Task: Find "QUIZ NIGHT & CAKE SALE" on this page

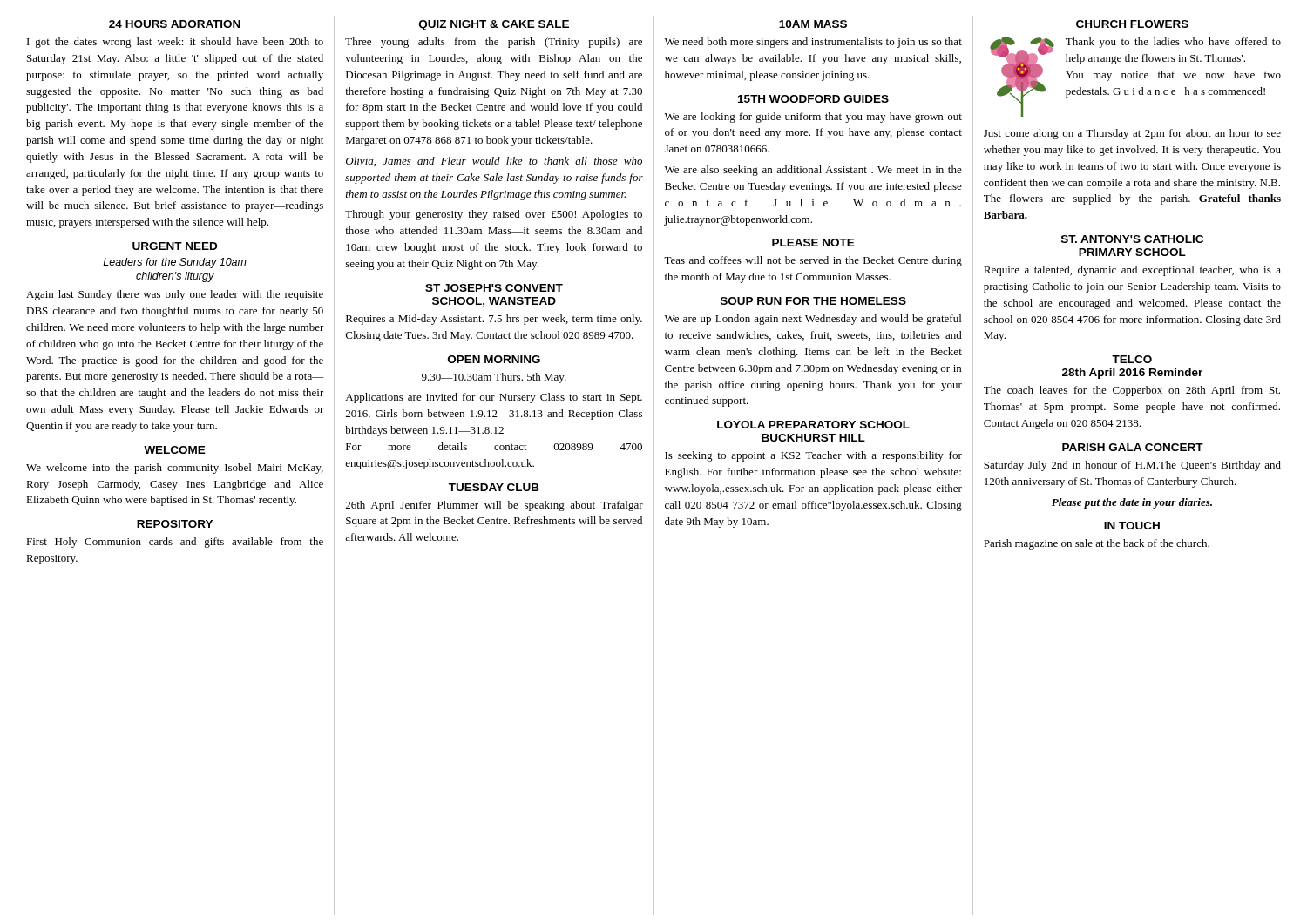Action: click(494, 24)
